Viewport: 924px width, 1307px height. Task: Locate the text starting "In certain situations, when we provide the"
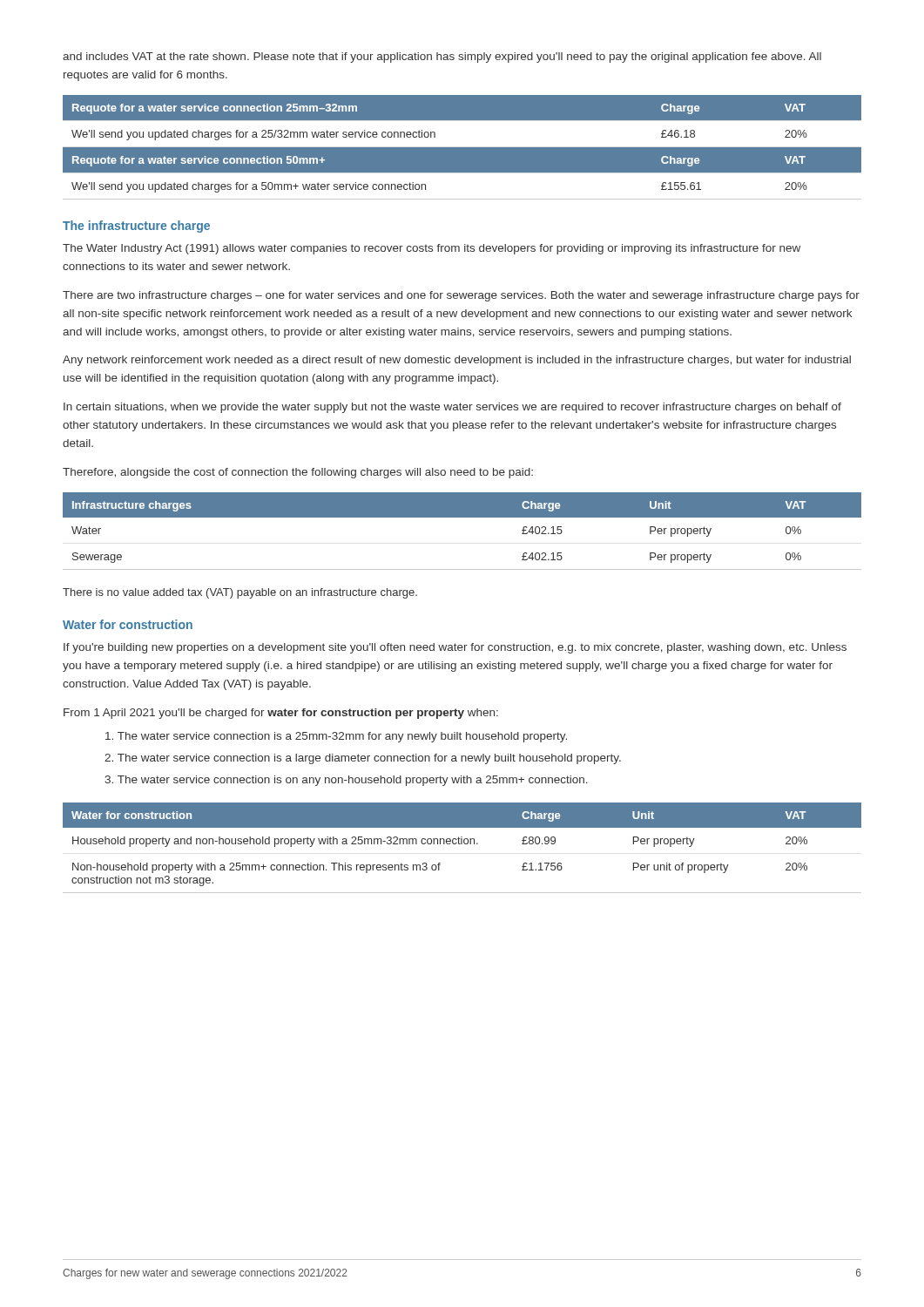[452, 425]
